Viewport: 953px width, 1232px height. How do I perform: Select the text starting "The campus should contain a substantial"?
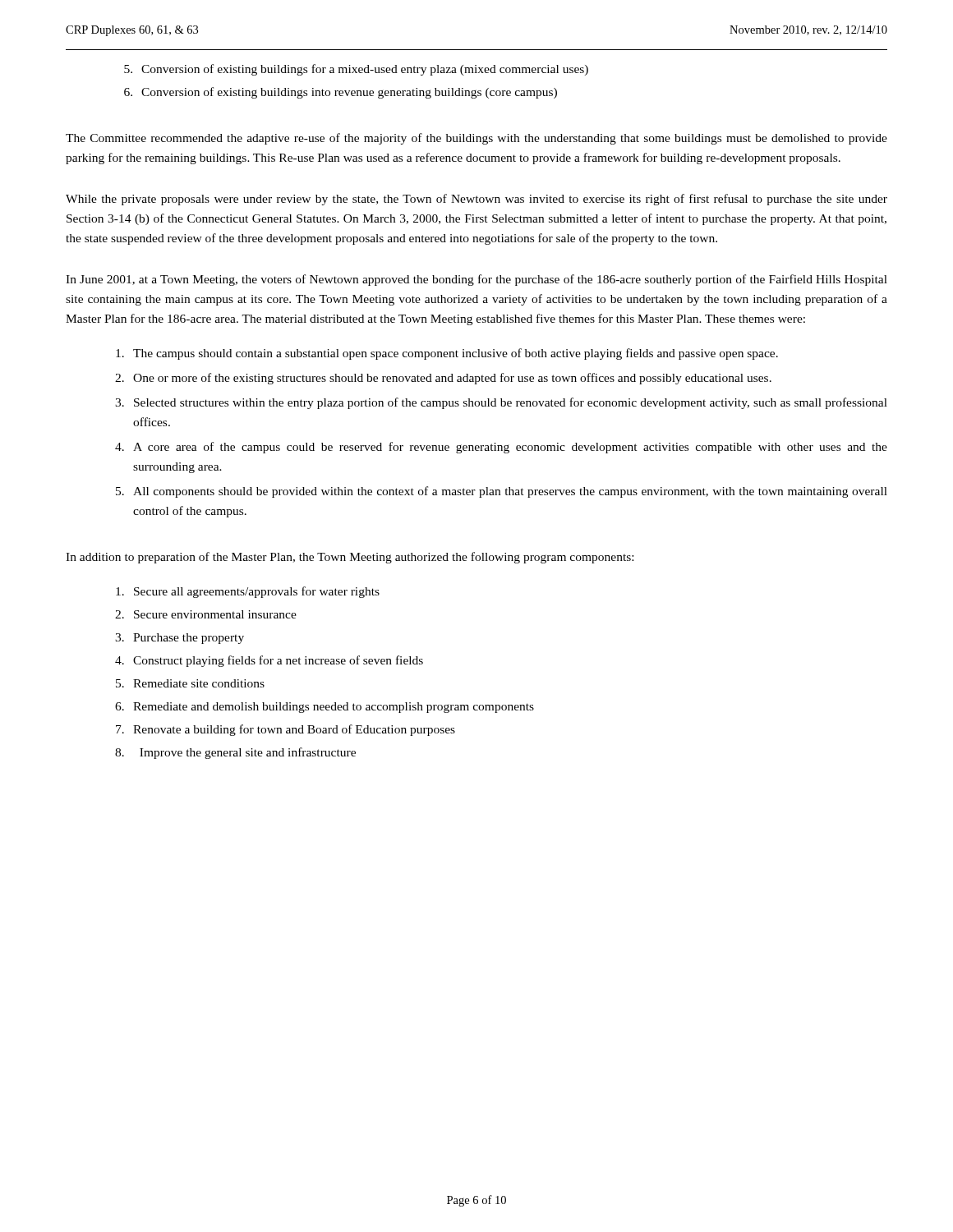click(476, 353)
